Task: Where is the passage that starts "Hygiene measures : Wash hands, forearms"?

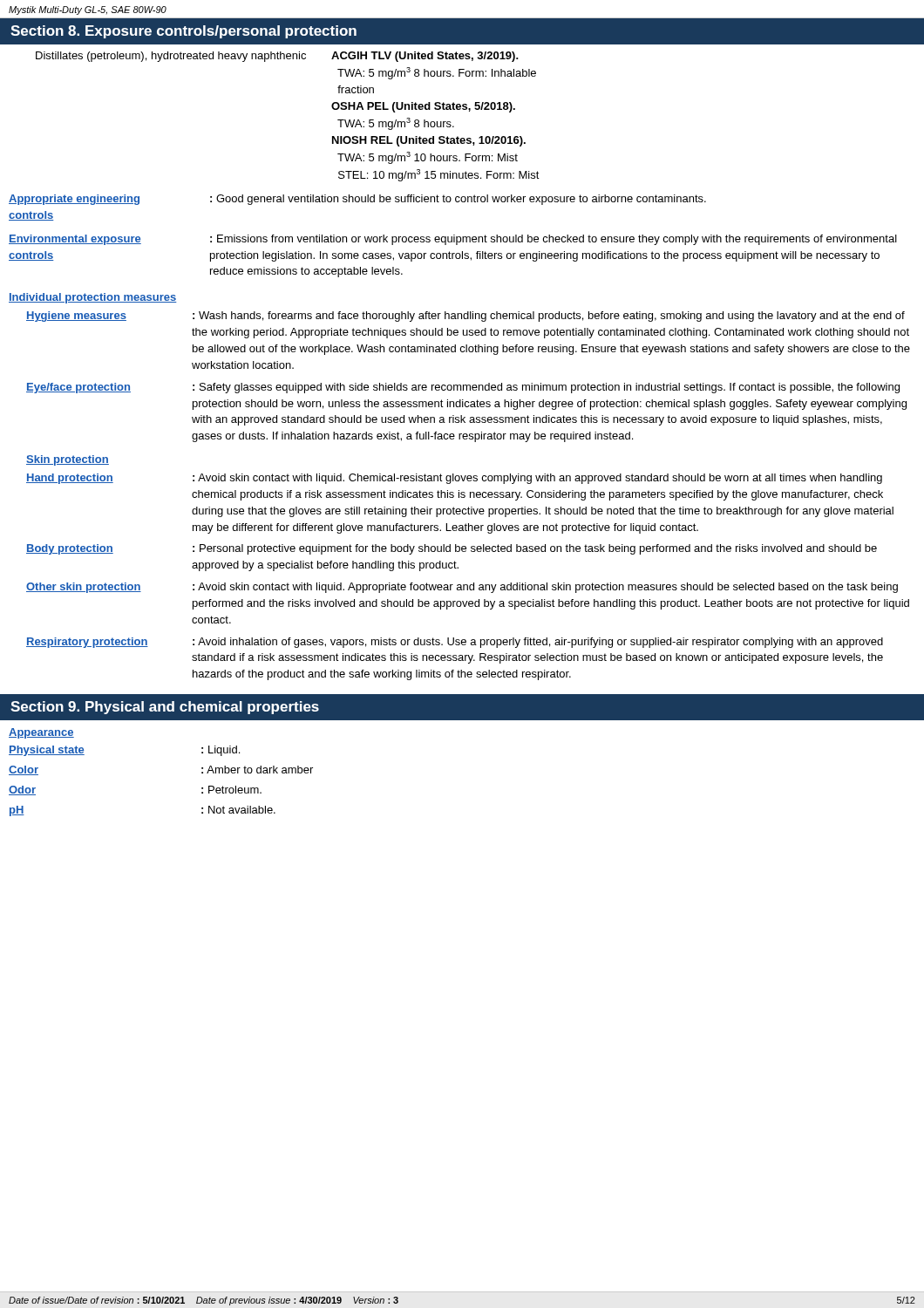Action: [x=471, y=341]
